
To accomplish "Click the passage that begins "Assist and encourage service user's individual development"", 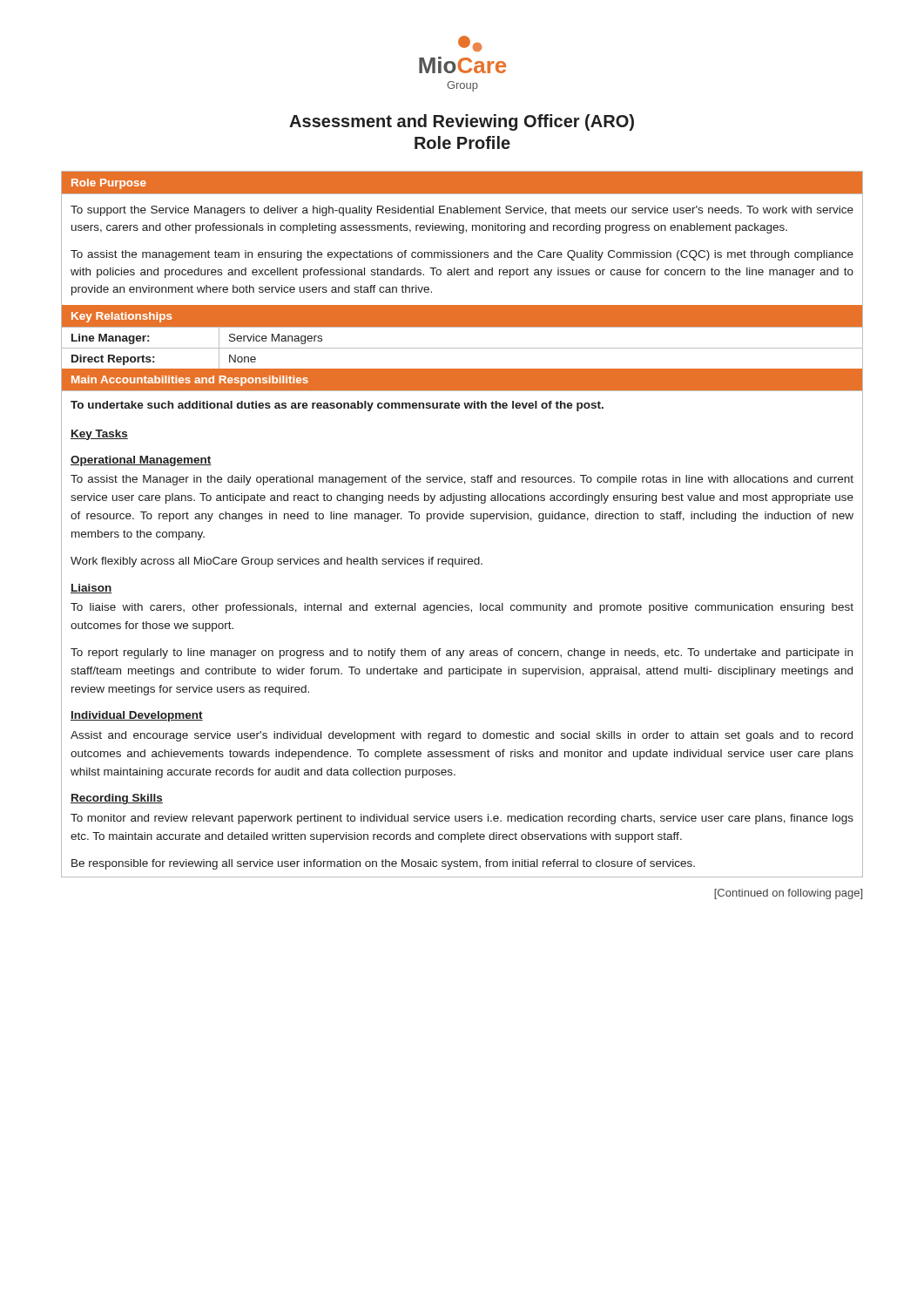I will [x=462, y=753].
